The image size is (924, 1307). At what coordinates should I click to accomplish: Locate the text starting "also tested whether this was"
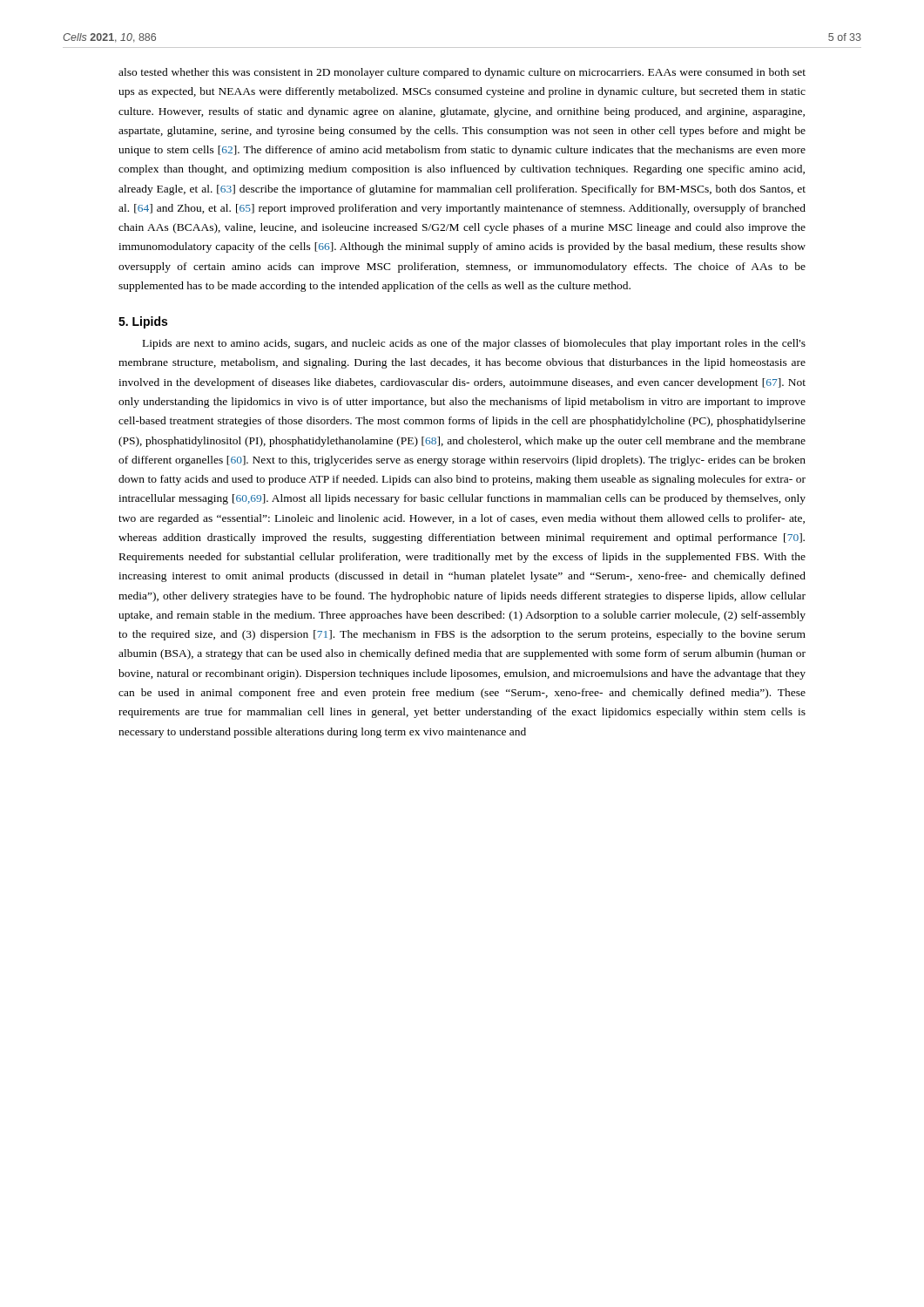[462, 179]
